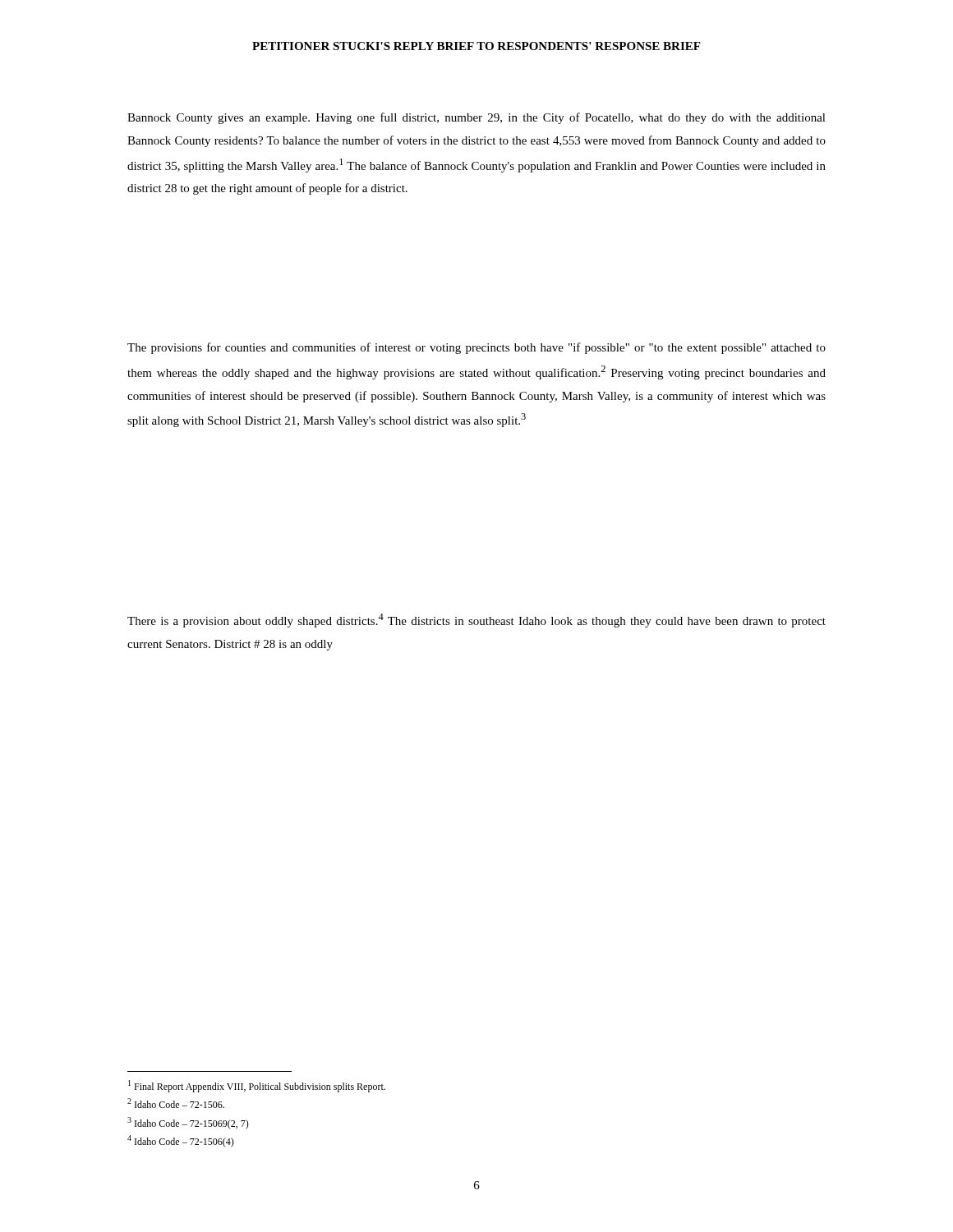Click on the block starting "2 Idaho Code – 72-1506."

(176, 1104)
